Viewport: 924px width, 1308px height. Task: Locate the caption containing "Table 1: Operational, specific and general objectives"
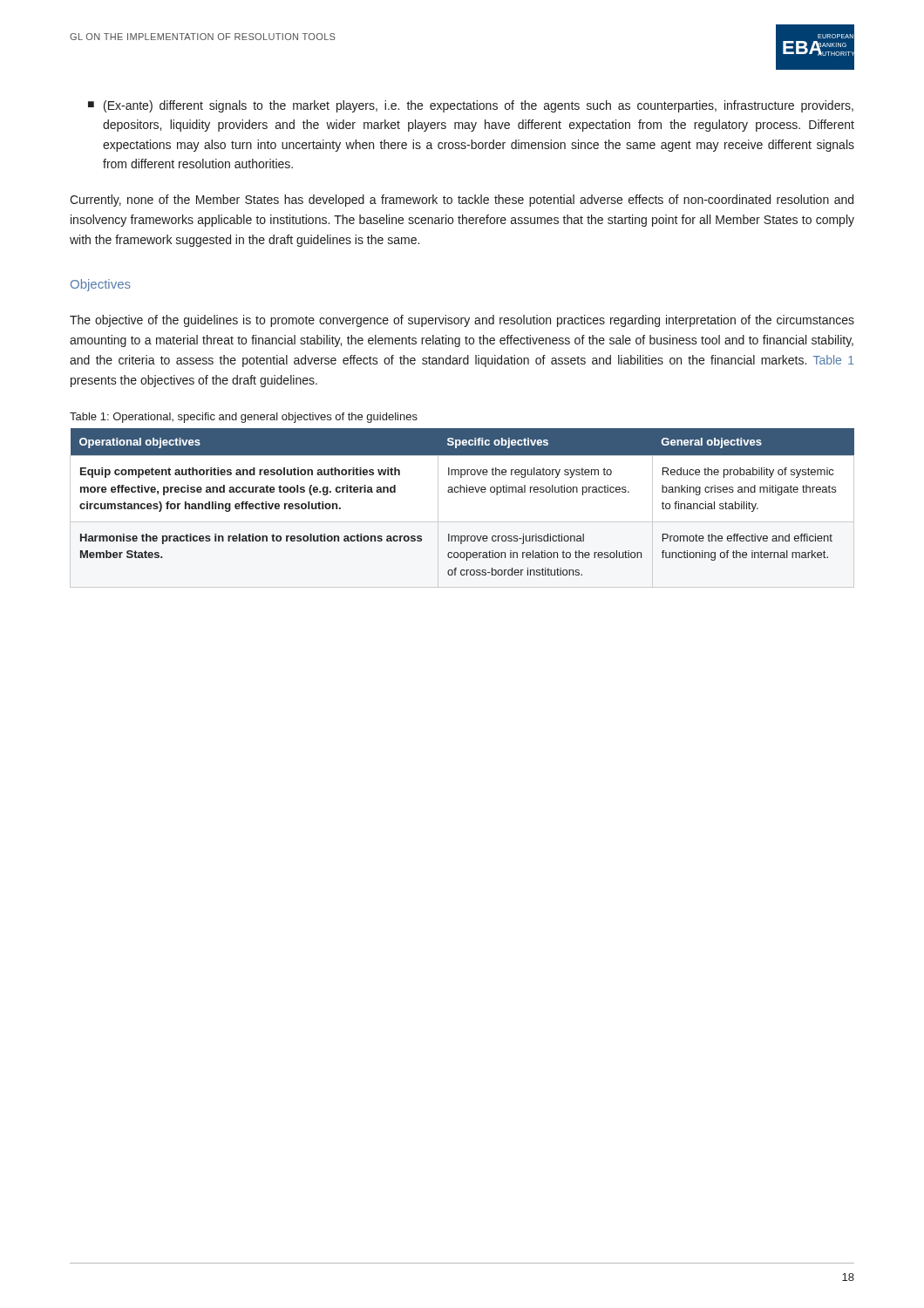(244, 417)
